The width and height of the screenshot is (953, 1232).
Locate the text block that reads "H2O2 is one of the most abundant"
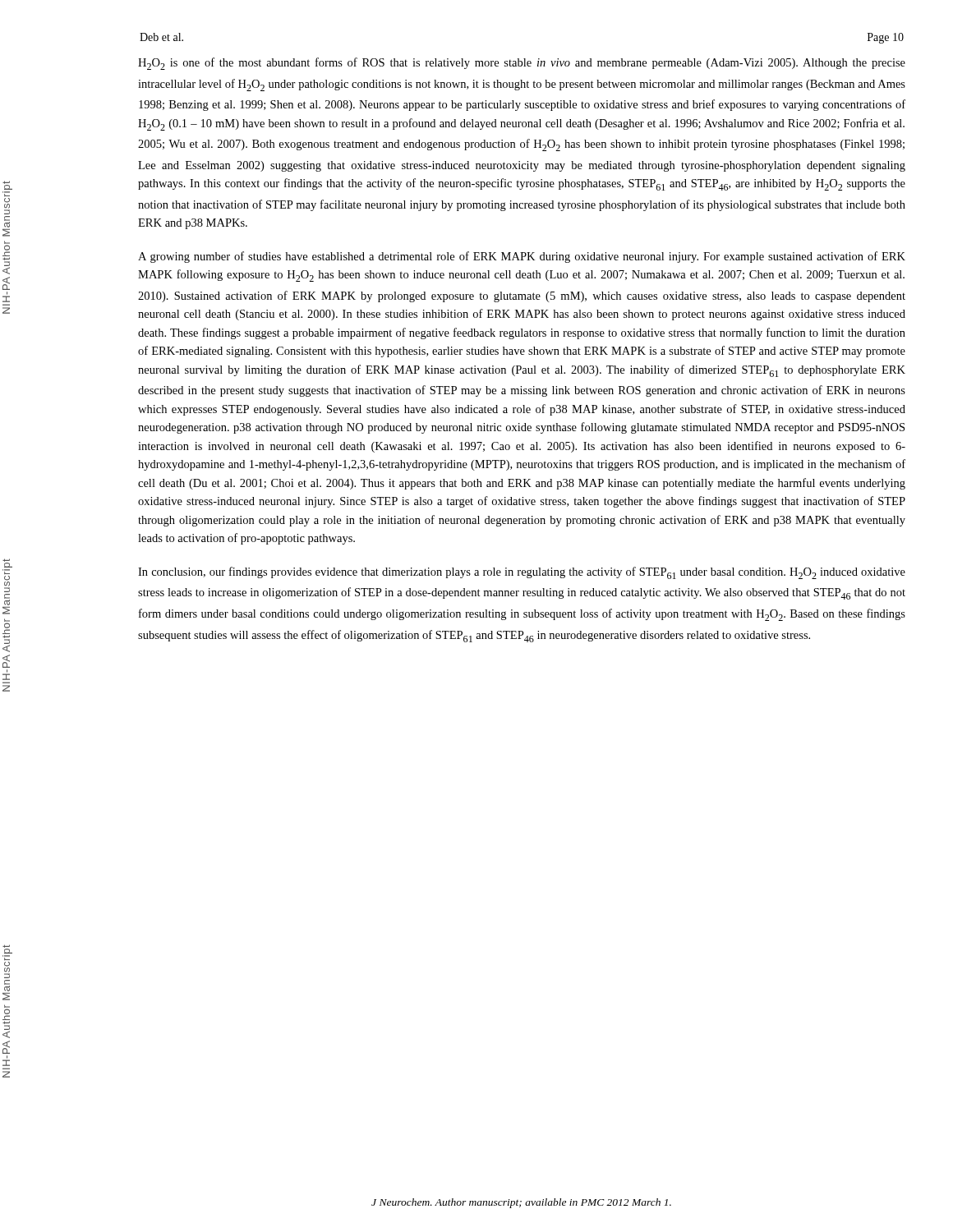click(x=522, y=143)
